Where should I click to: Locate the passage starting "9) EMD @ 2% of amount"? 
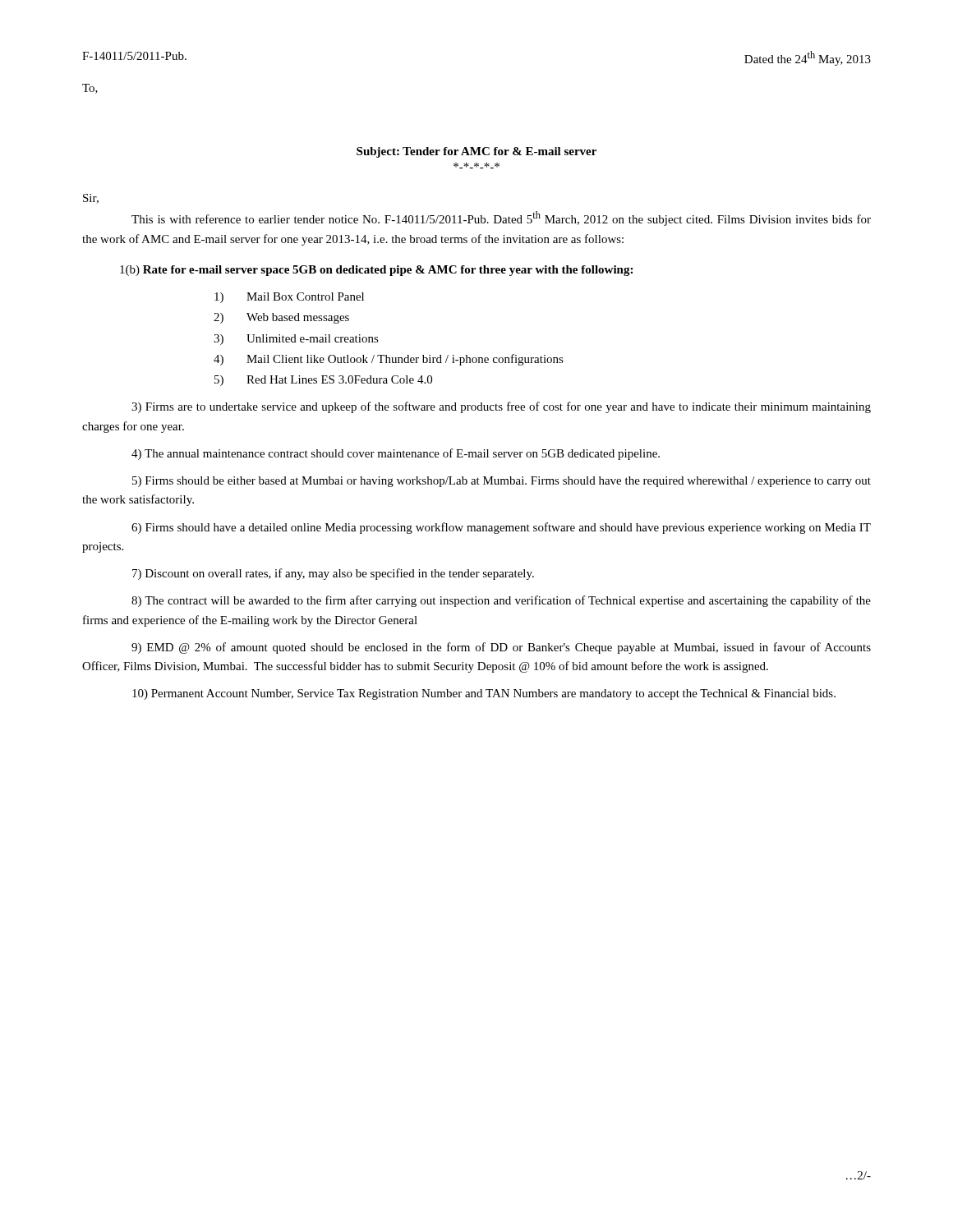tap(476, 657)
